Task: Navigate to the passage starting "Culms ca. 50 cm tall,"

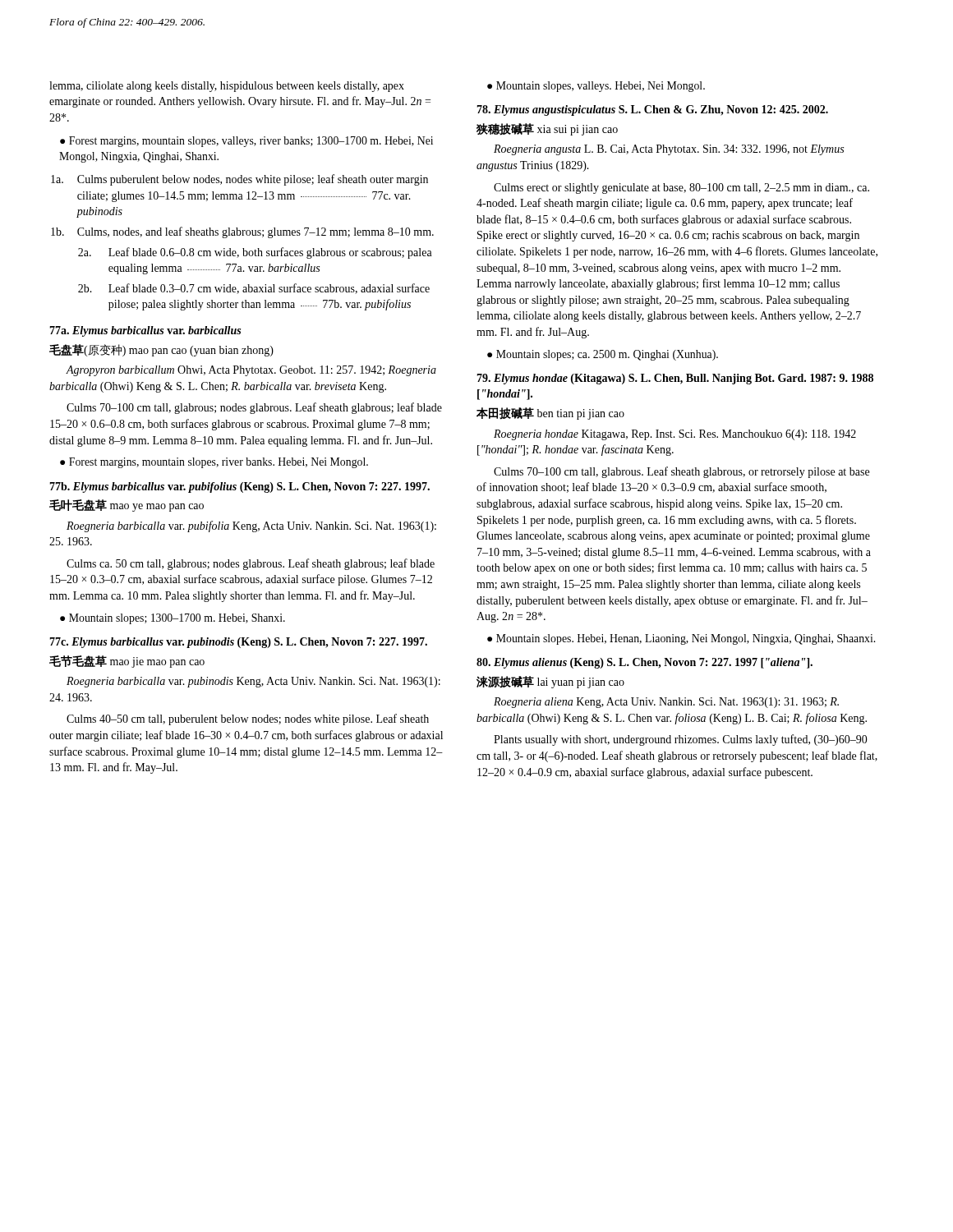Action: [242, 580]
